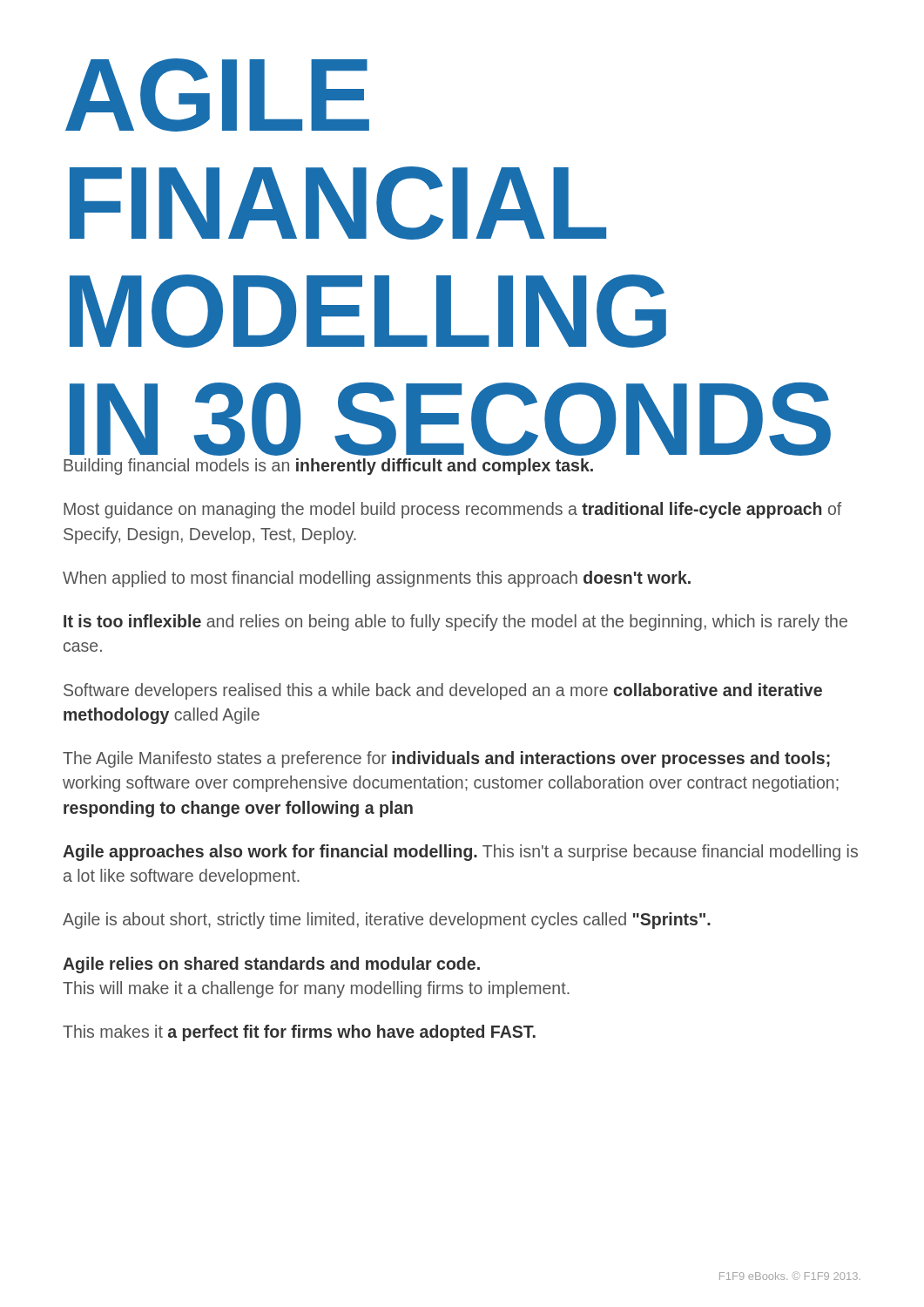
Task: Find the text block with the text "Most guidance on managing the model build"
Action: (452, 521)
